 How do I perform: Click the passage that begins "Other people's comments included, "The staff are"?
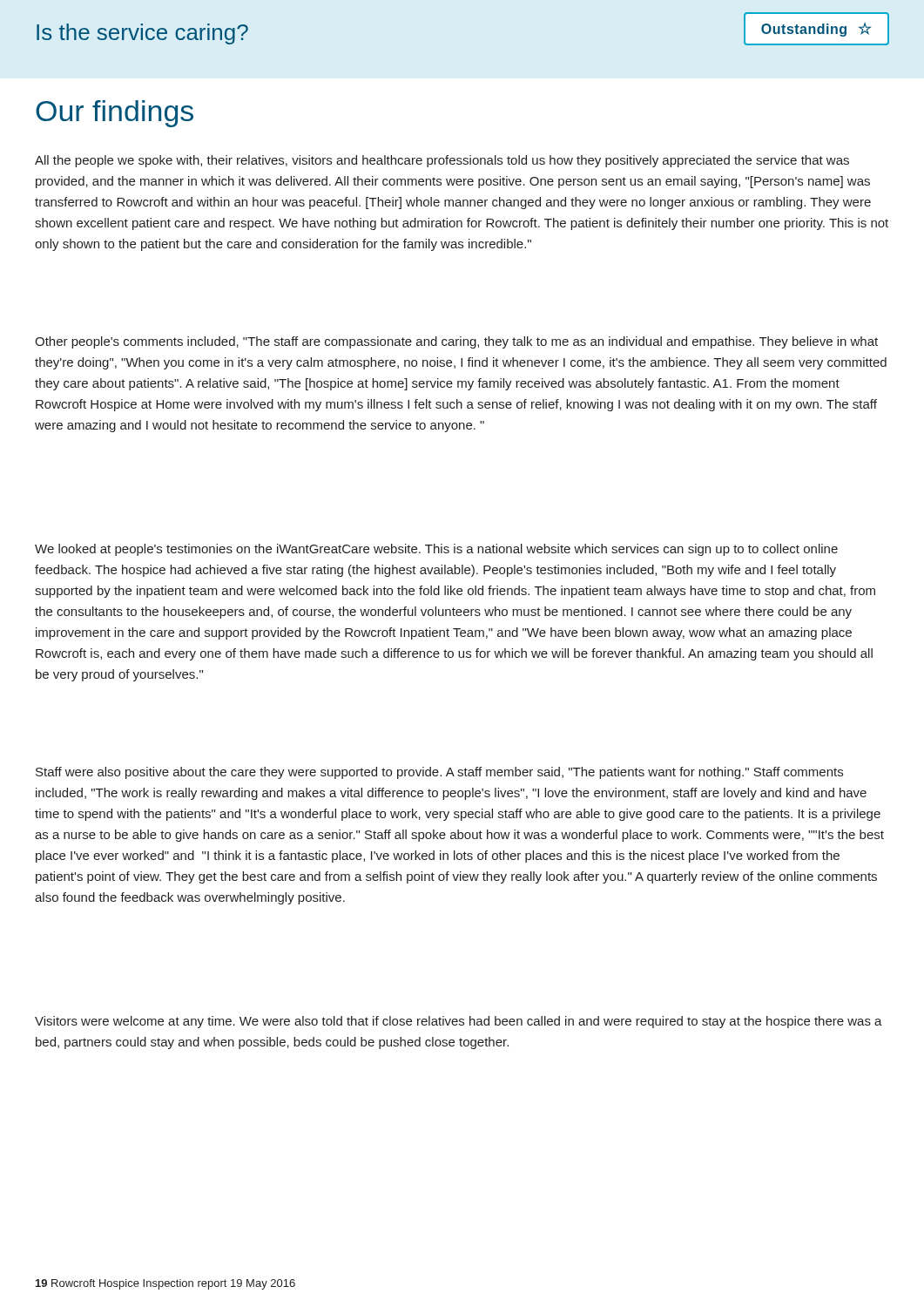point(461,383)
